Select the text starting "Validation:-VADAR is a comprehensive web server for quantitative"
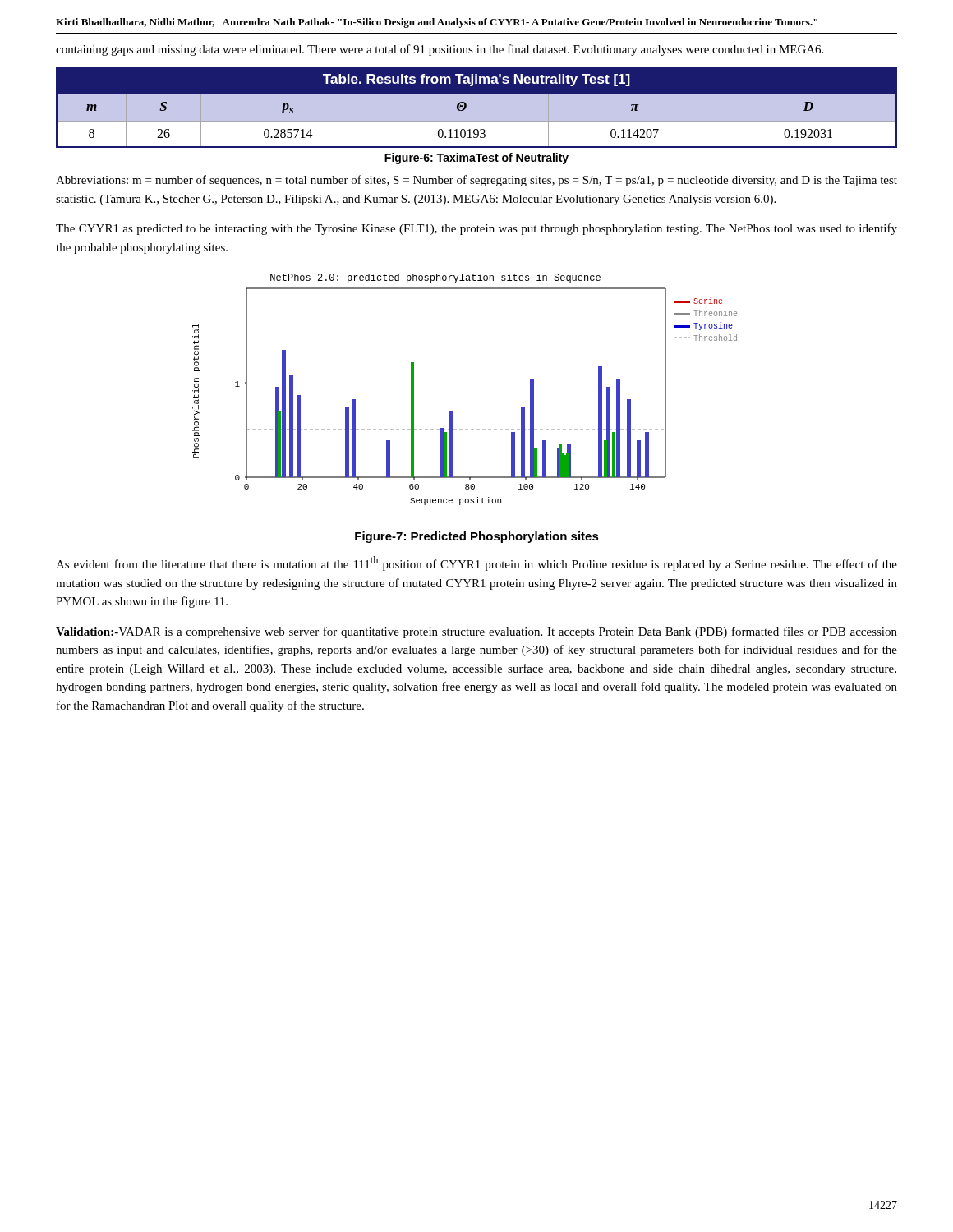This screenshot has width=953, height=1232. (476, 668)
